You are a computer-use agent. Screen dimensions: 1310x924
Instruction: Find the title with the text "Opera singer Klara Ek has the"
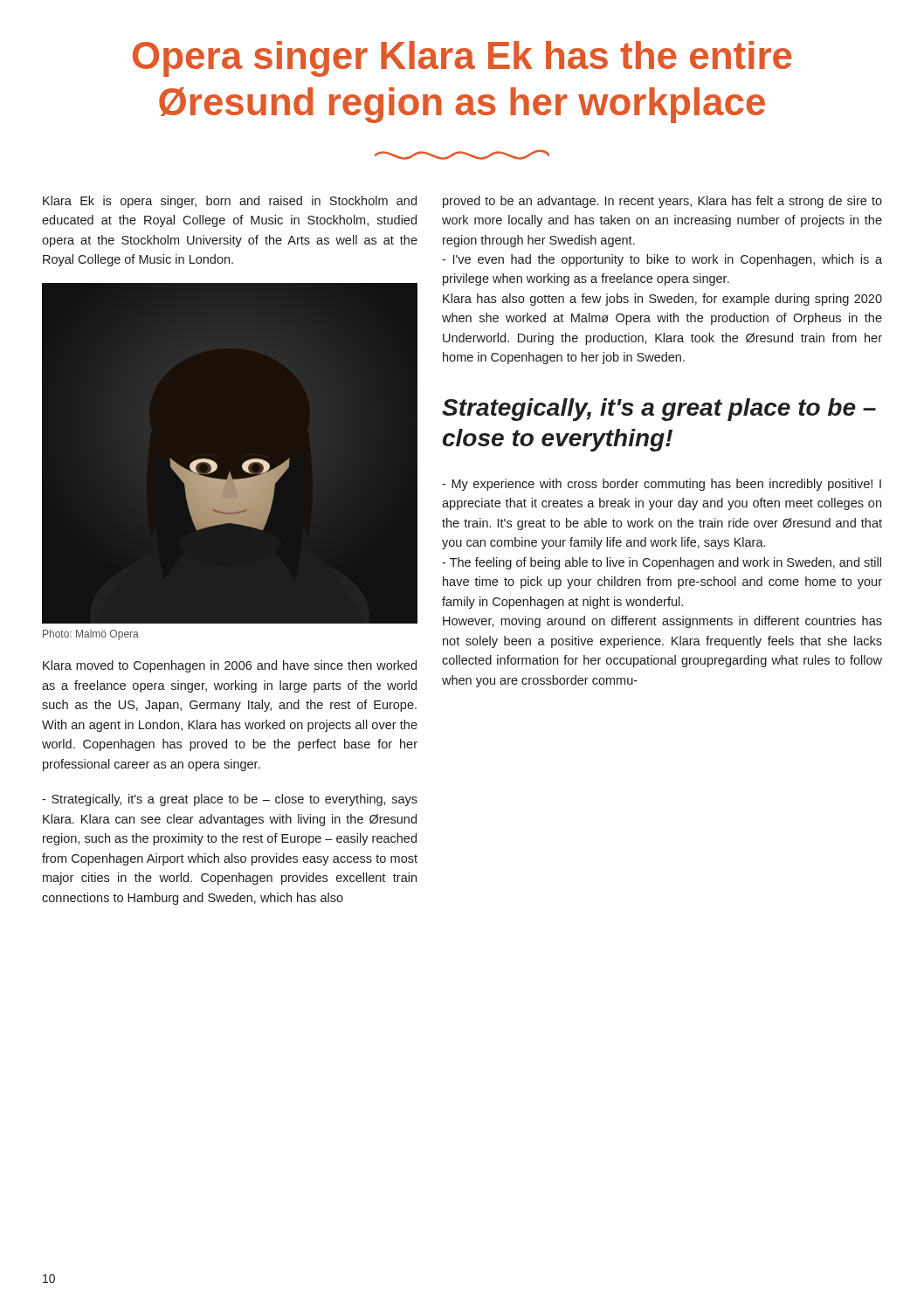coord(462,79)
